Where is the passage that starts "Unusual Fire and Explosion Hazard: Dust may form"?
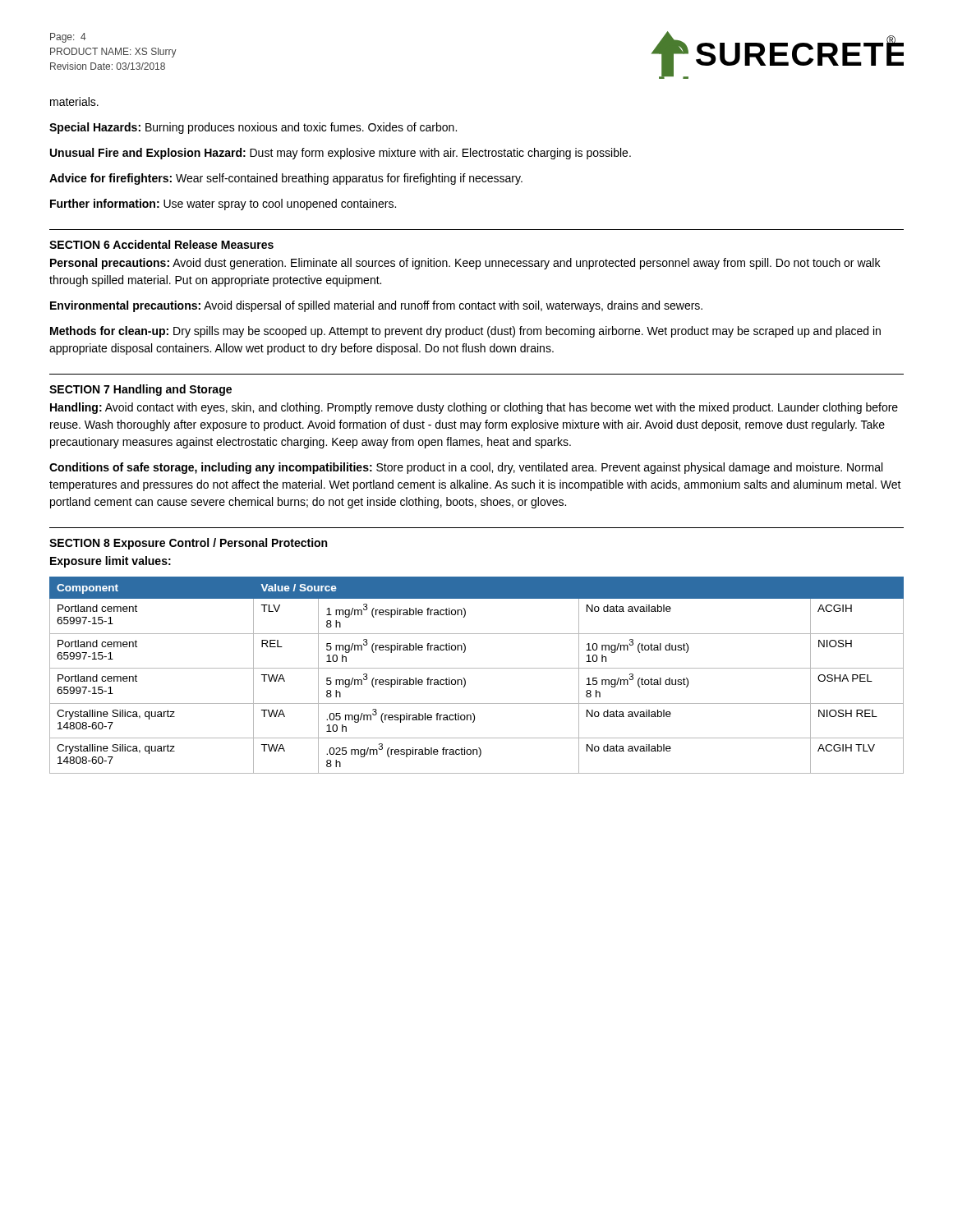This screenshot has height=1232, width=953. click(340, 153)
